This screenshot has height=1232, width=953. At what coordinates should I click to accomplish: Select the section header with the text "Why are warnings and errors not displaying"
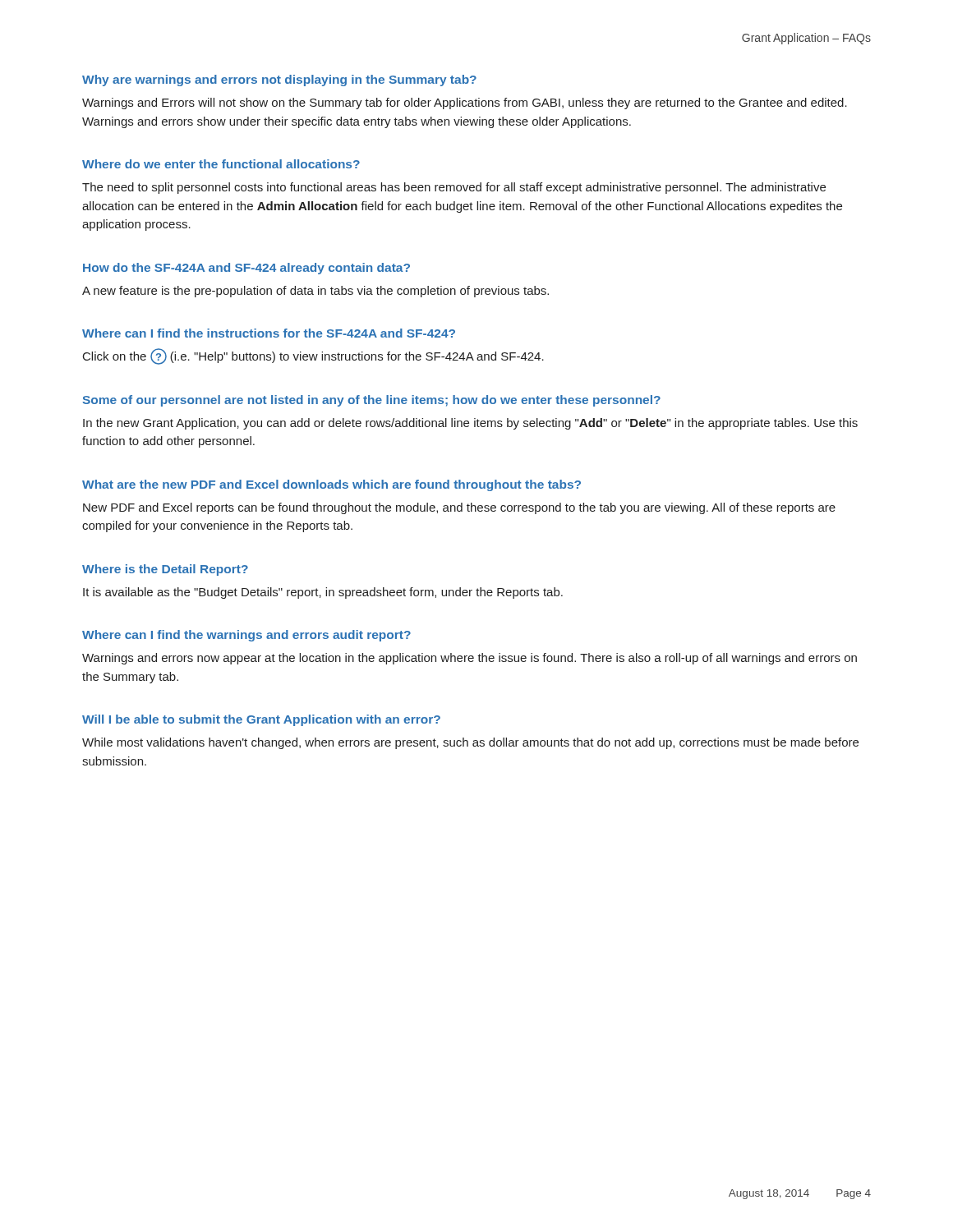pyautogui.click(x=280, y=79)
